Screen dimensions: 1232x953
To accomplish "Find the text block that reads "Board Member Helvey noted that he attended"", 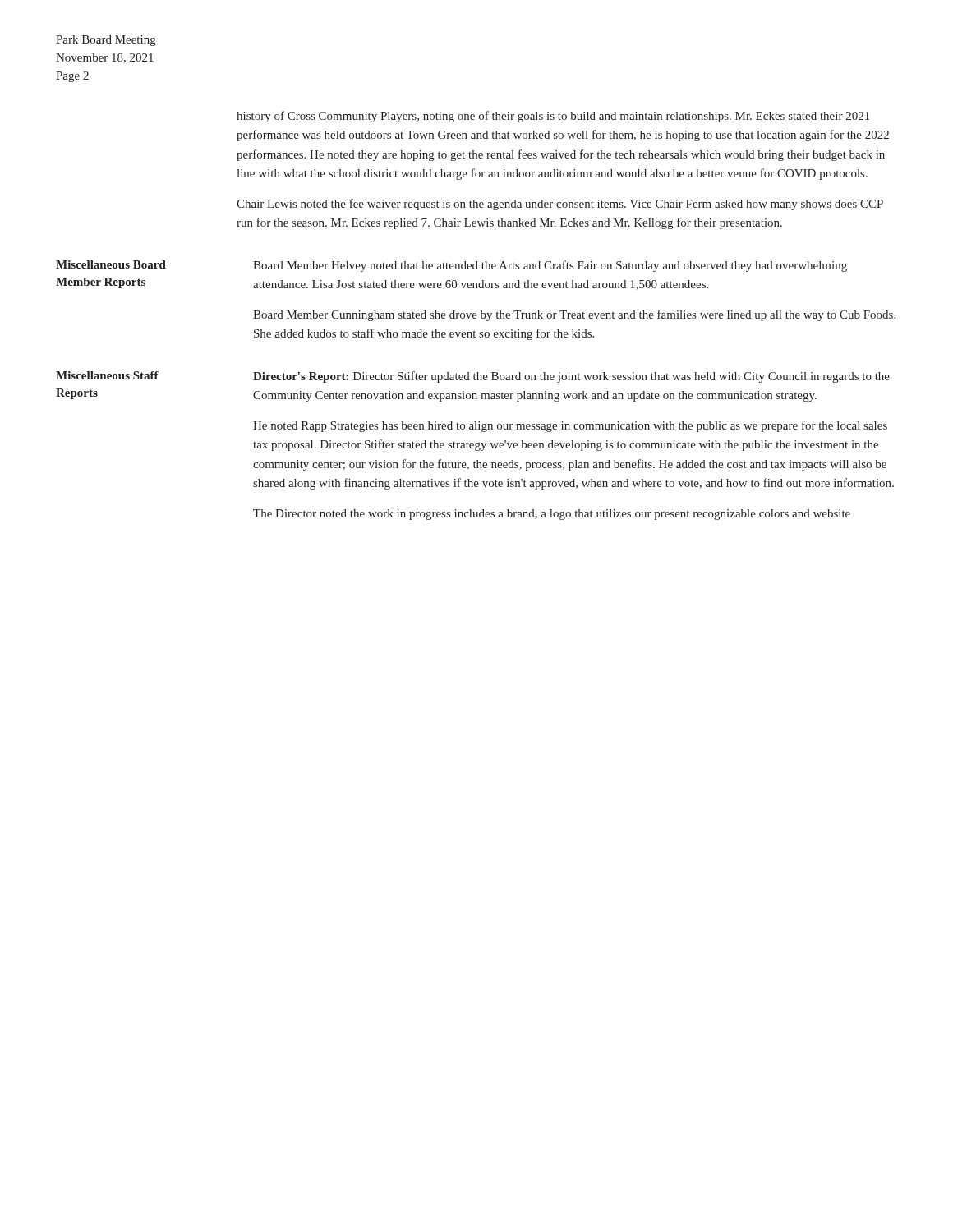I will (x=550, y=266).
